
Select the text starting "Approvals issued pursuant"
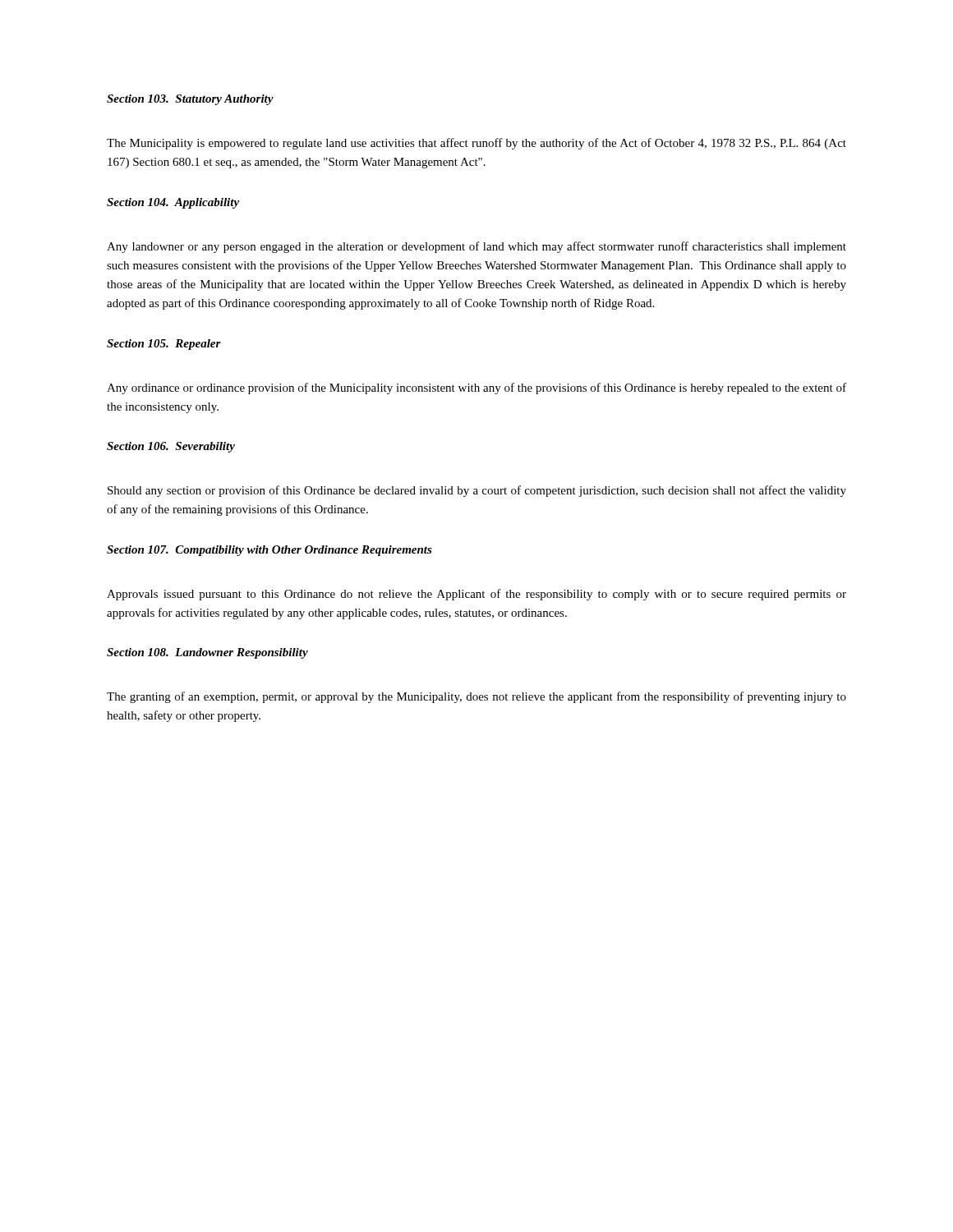476,603
